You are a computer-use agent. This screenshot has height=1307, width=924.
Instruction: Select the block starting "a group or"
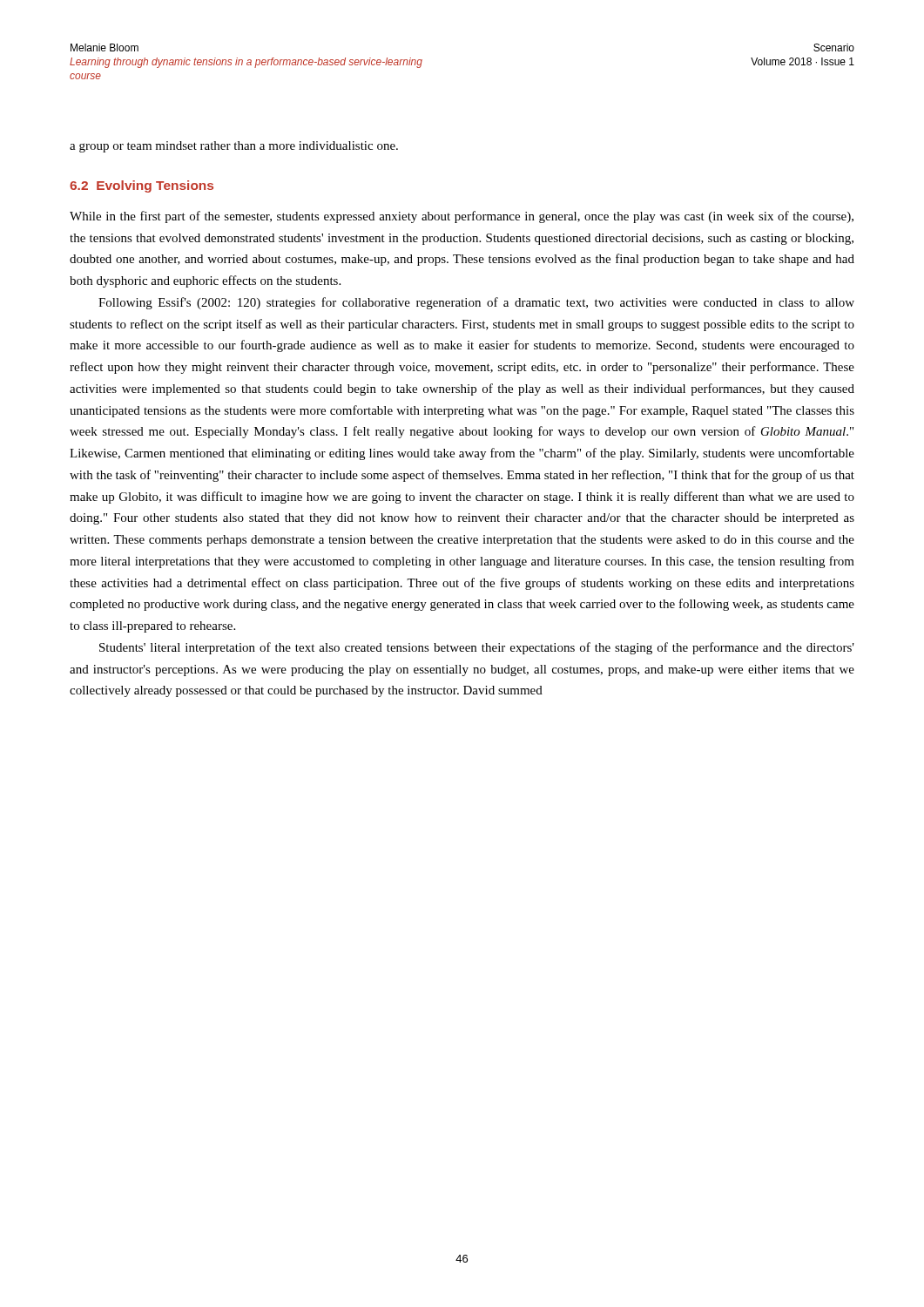pyautogui.click(x=234, y=146)
